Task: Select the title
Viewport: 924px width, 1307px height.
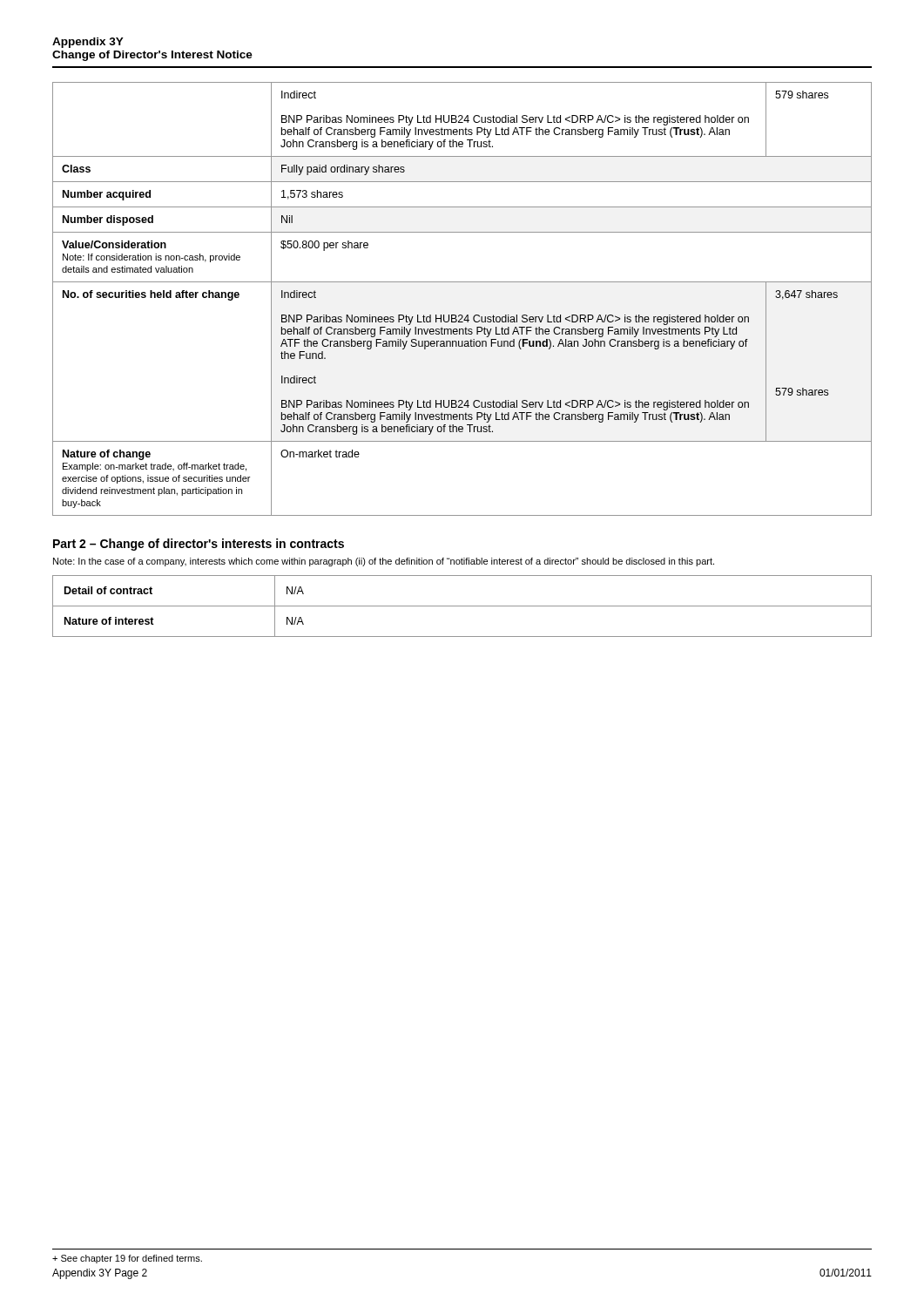Action: [462, 48]
